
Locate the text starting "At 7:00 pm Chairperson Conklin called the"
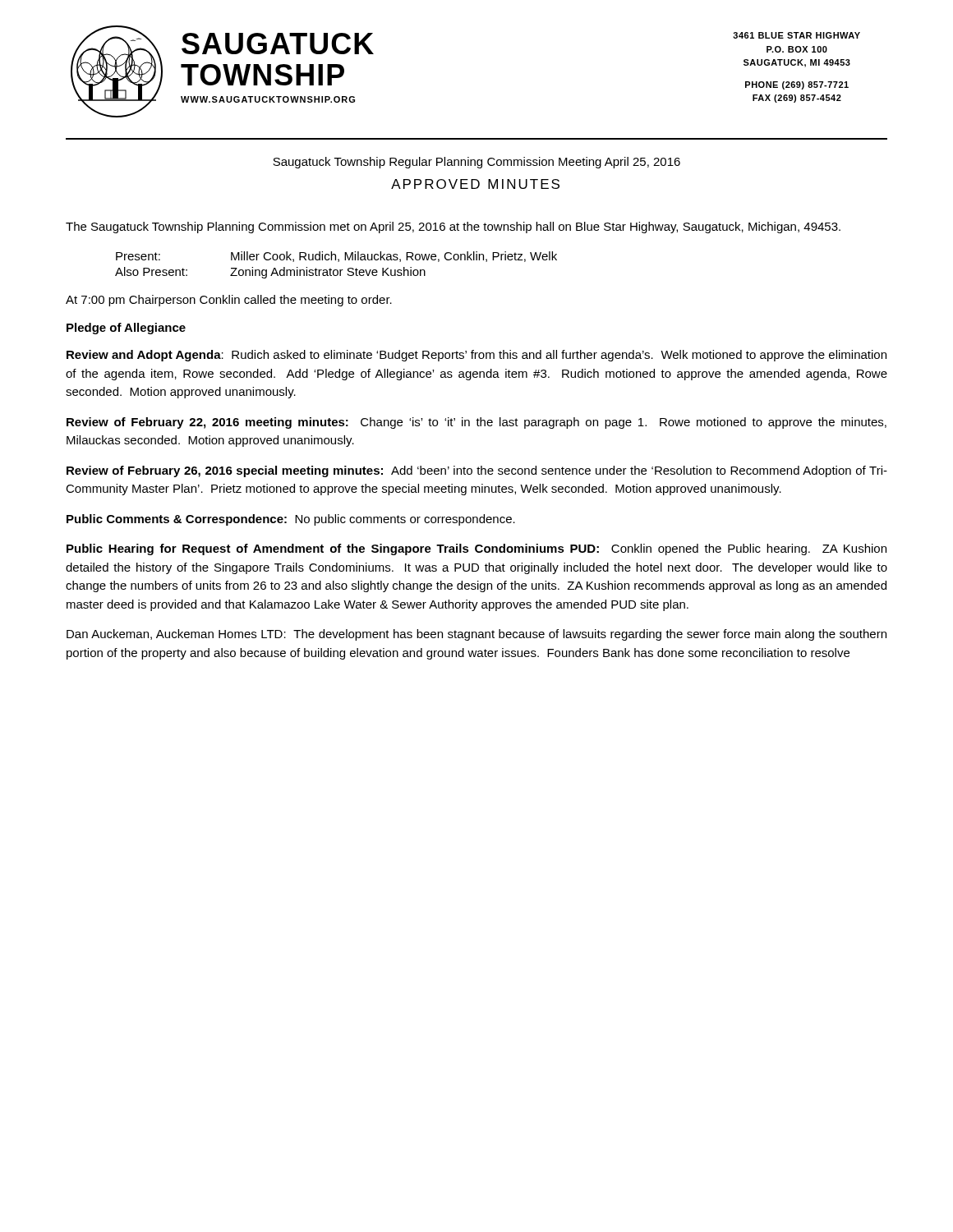point(229,299)
